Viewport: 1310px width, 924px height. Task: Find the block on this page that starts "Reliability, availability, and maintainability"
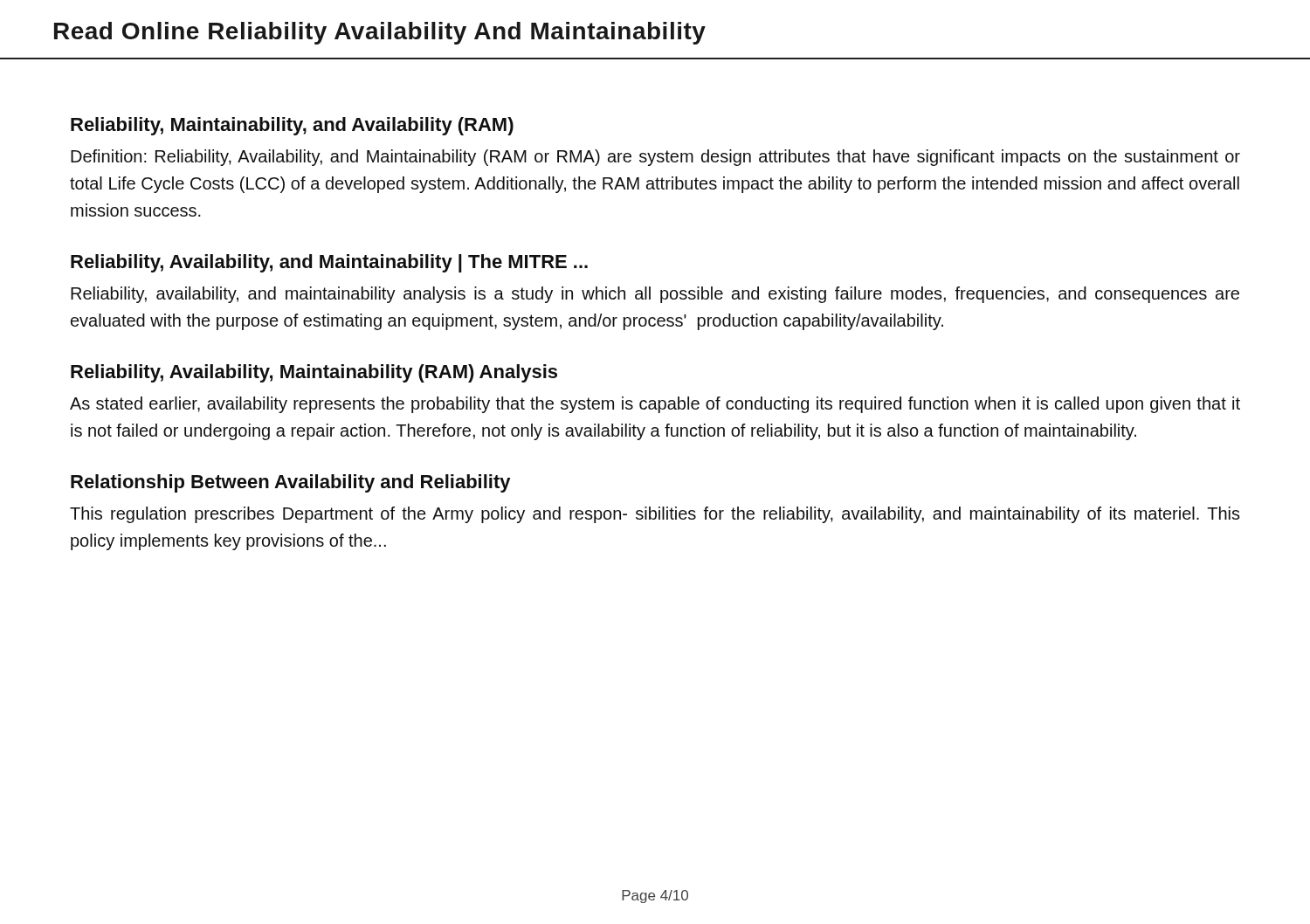coord(655,307)
